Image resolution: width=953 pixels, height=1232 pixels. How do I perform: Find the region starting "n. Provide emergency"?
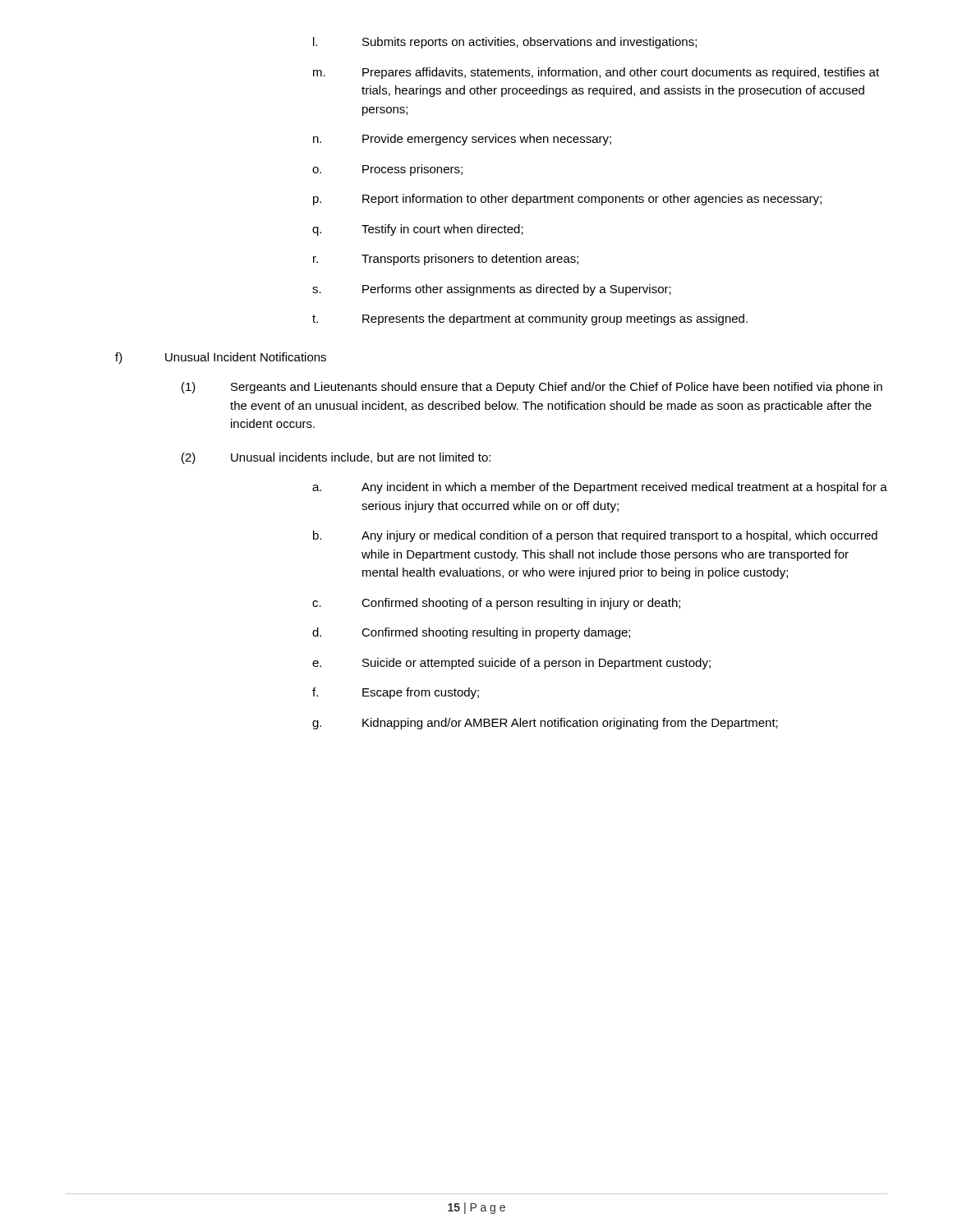(x=600, y=139)
